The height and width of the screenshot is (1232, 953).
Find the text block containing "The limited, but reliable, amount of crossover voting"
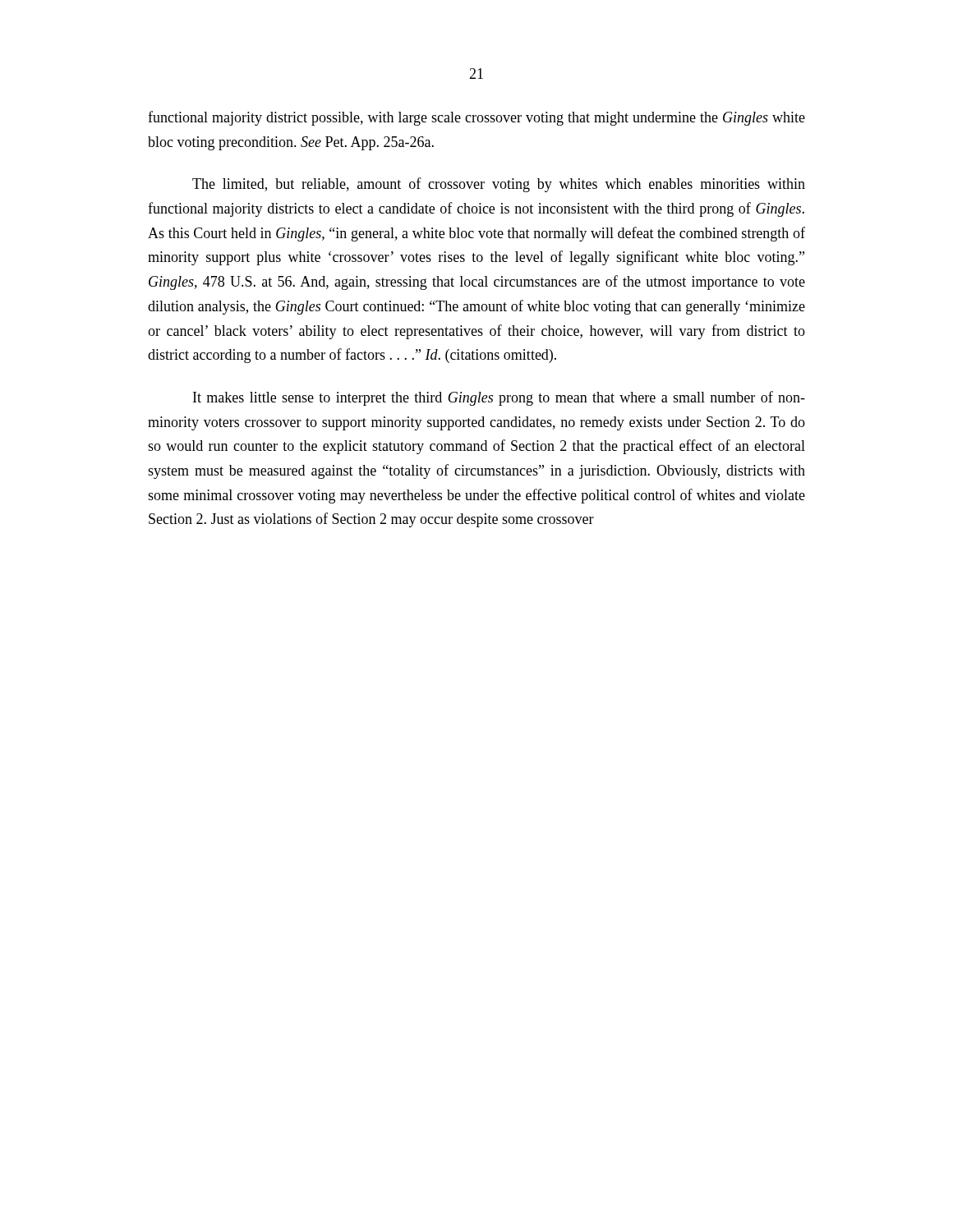pyautogui.click(x=476, y=270)
